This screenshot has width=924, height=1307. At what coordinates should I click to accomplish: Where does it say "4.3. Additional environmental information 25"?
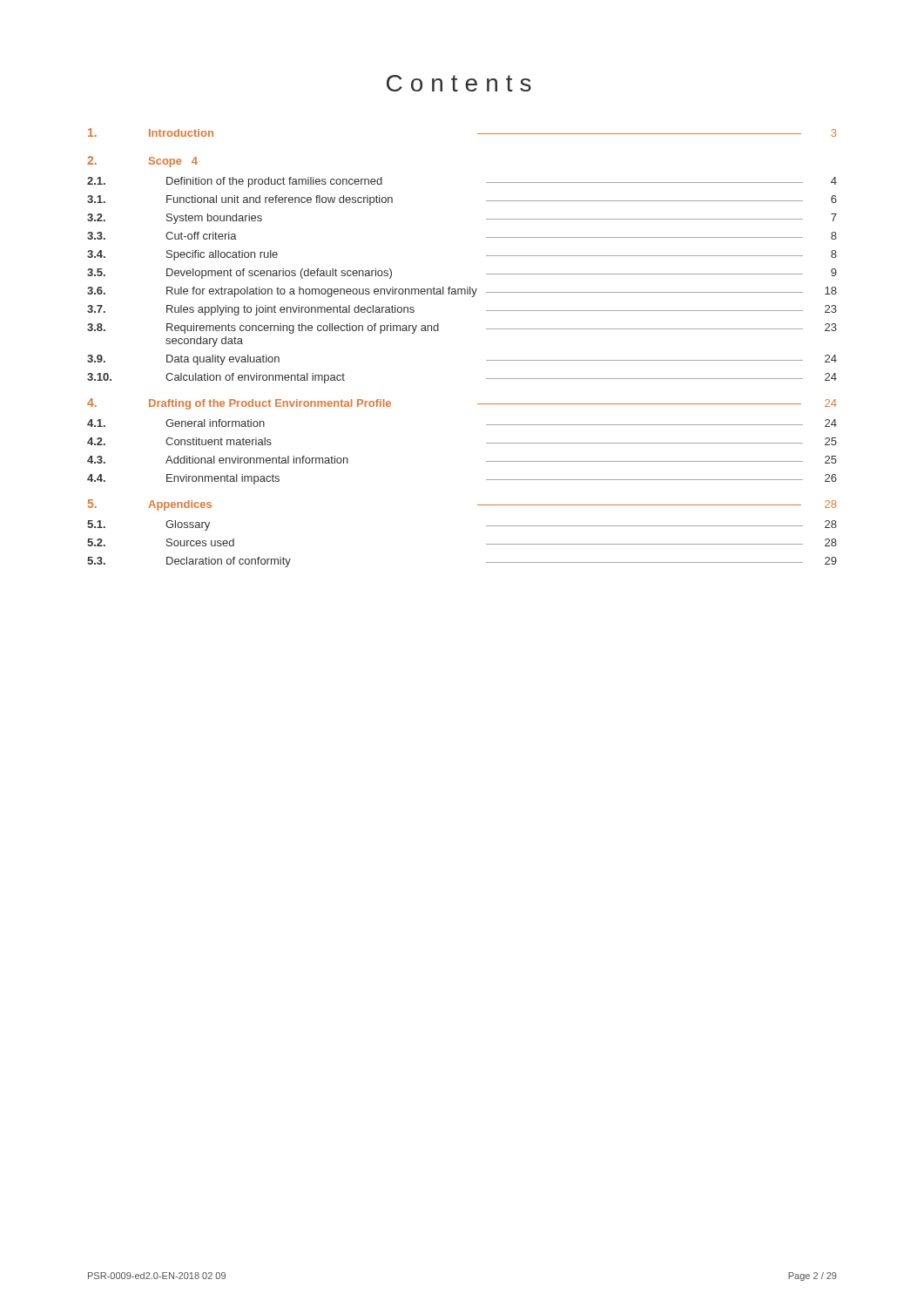(x=100, y=460)
